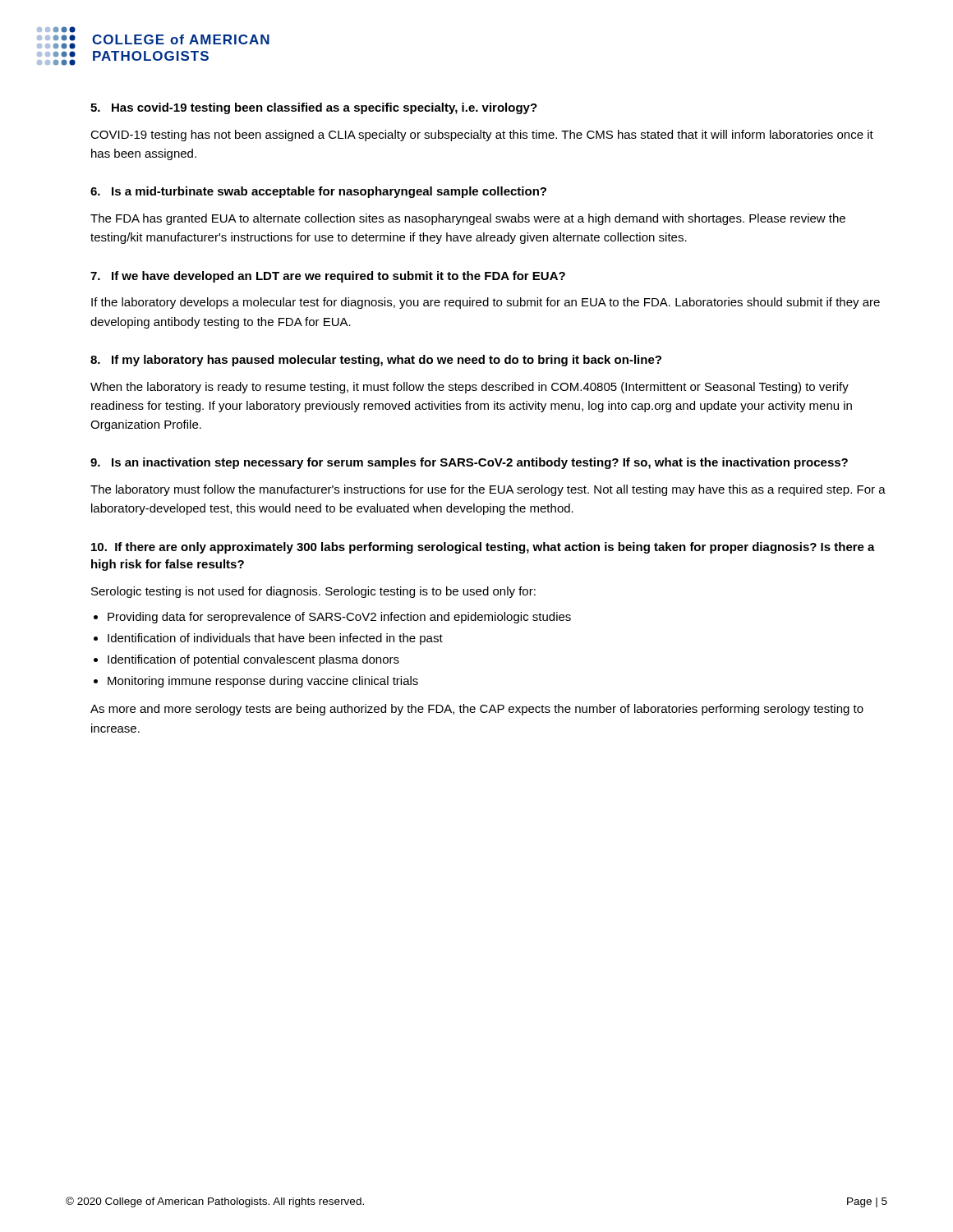Where is the passage that starts "When the laboratory is ready to"?
The width and height of the screenshot is (953, 1232).
(489, 405)
